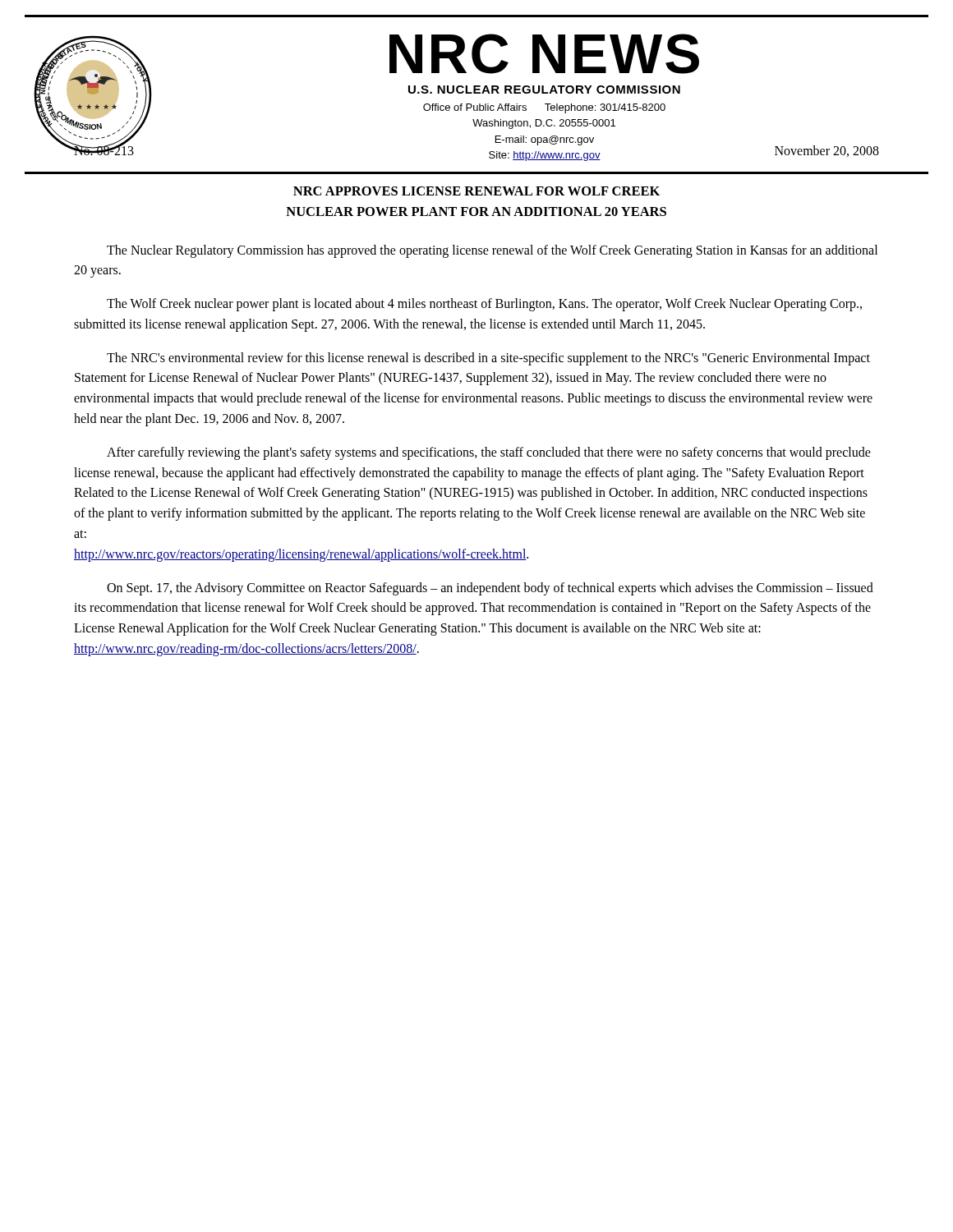Point to the block beginning "On Sept. 17, the Advisory Committee on"
953x1232 pixels.
coord(473,618)
